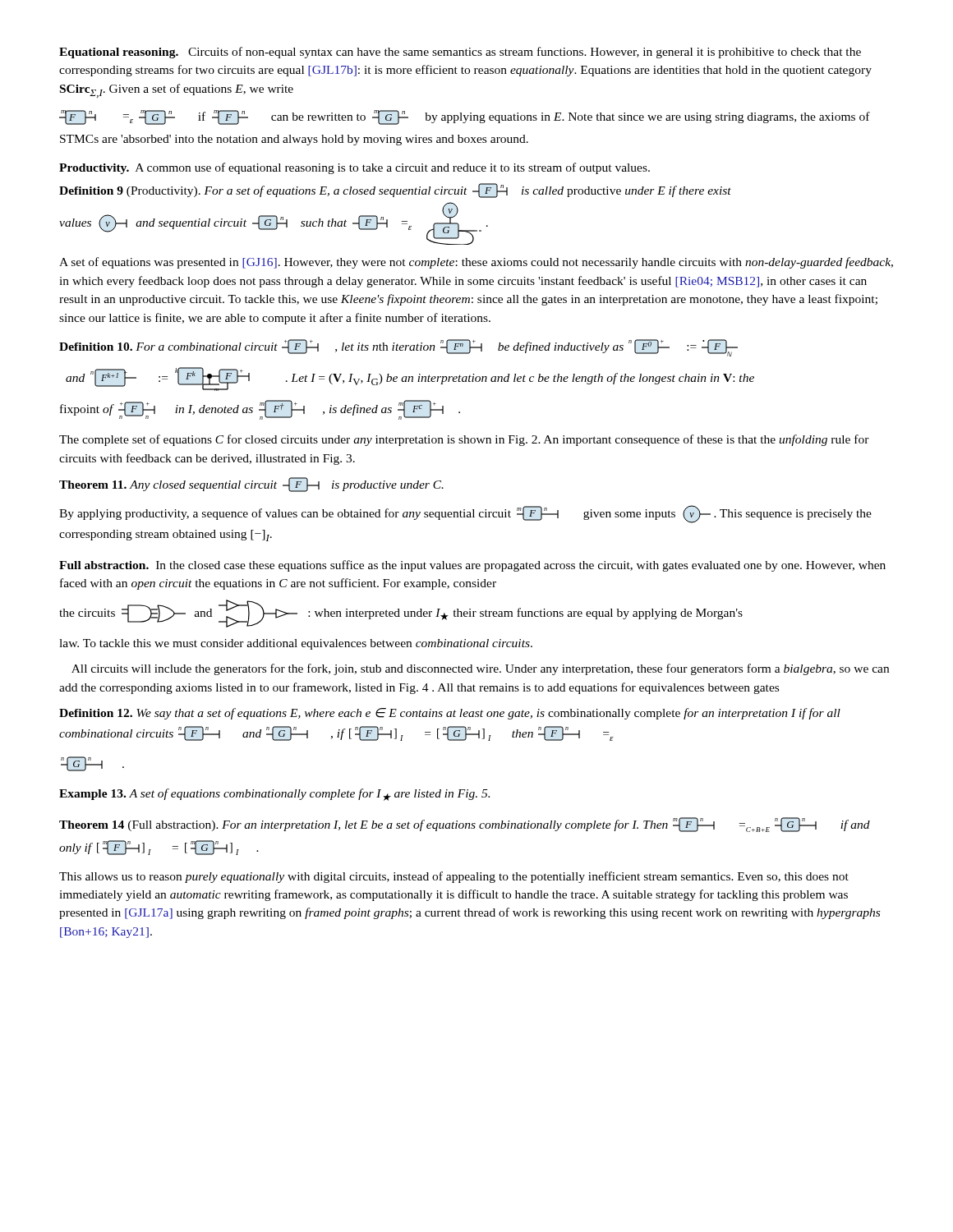Select the text starting "n G n"

[x=93, y=764]
